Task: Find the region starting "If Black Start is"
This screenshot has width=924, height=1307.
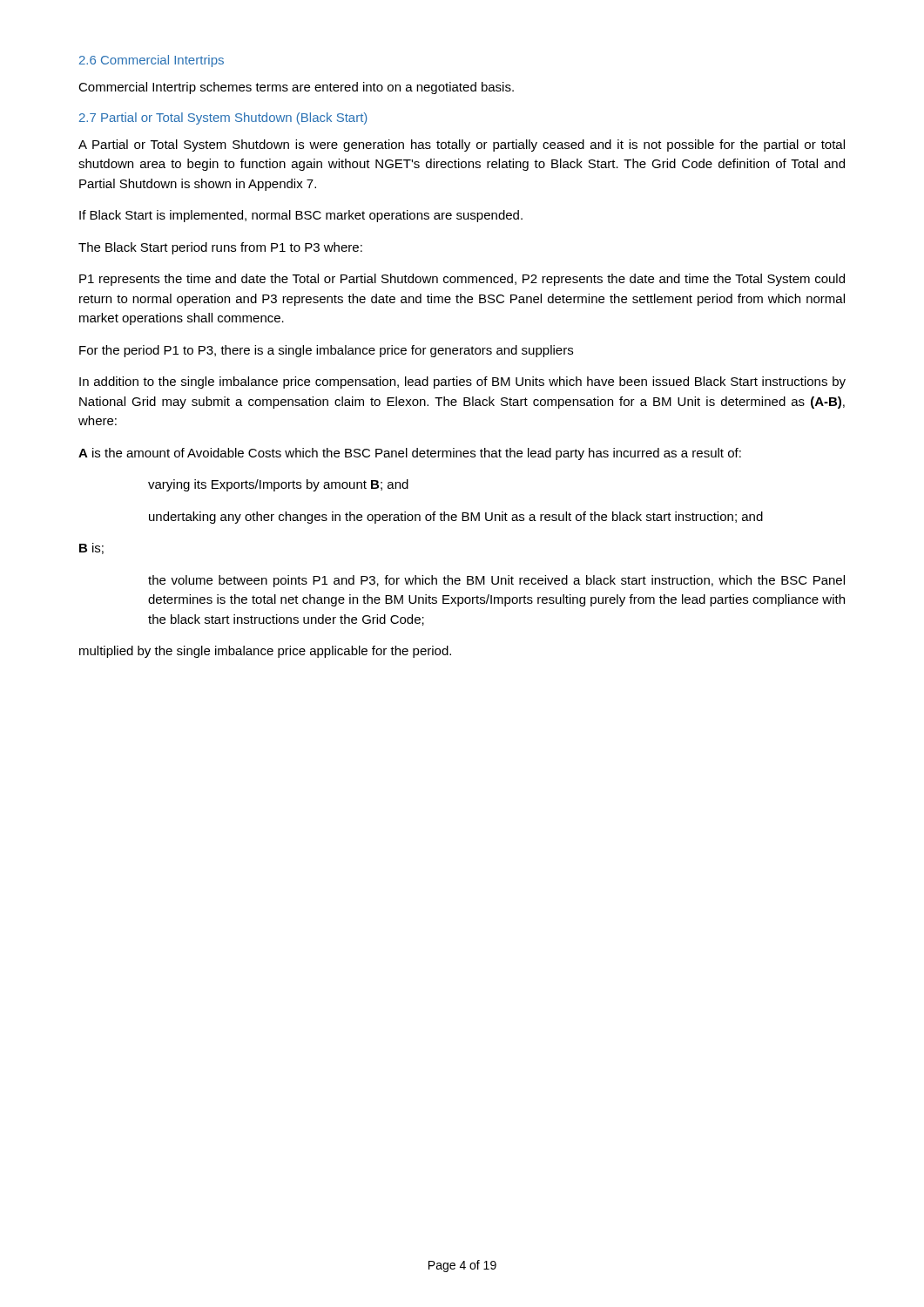Action: coord(301,215)
